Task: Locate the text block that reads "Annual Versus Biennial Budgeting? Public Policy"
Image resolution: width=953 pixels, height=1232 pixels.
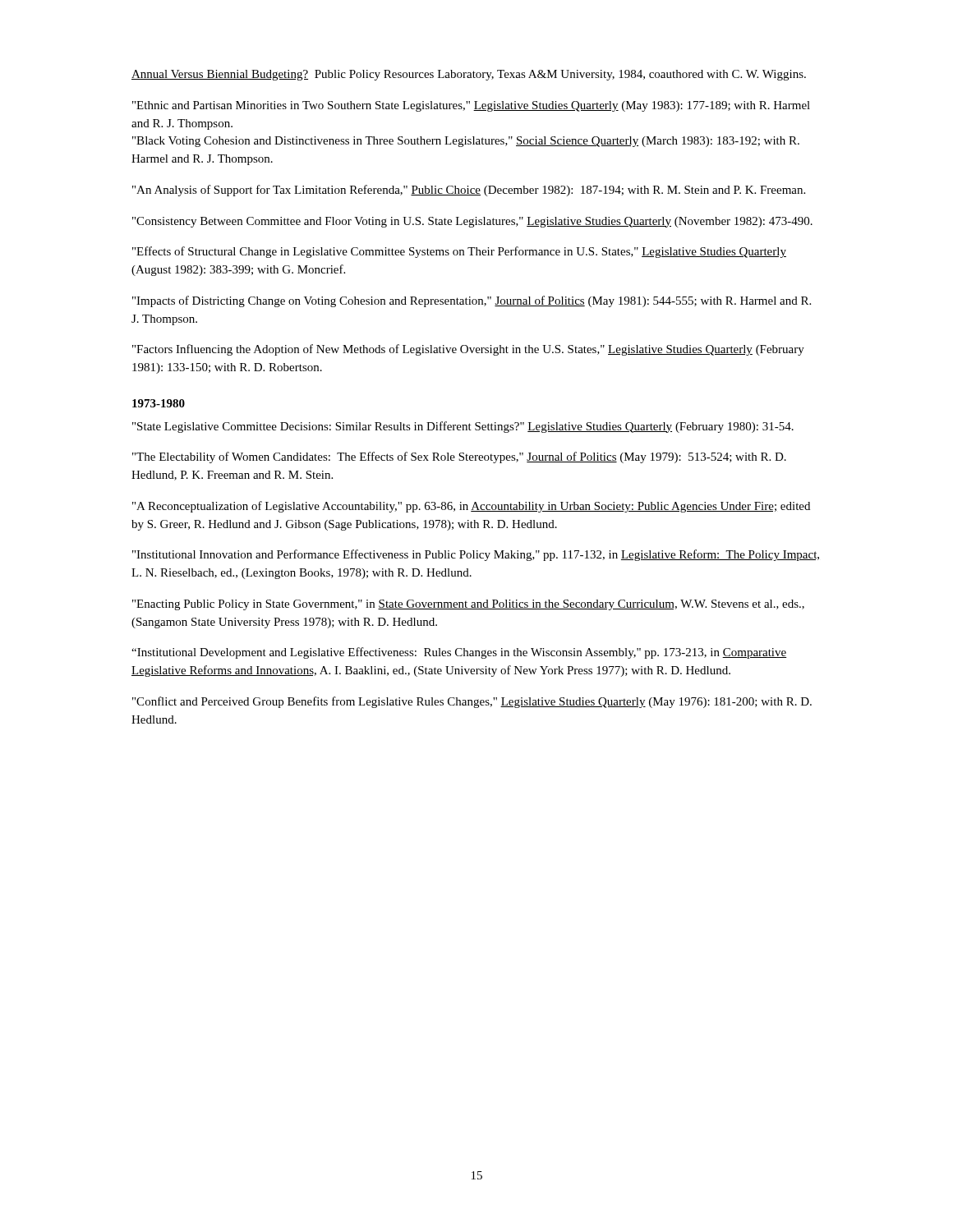Action: pos(469,74)
